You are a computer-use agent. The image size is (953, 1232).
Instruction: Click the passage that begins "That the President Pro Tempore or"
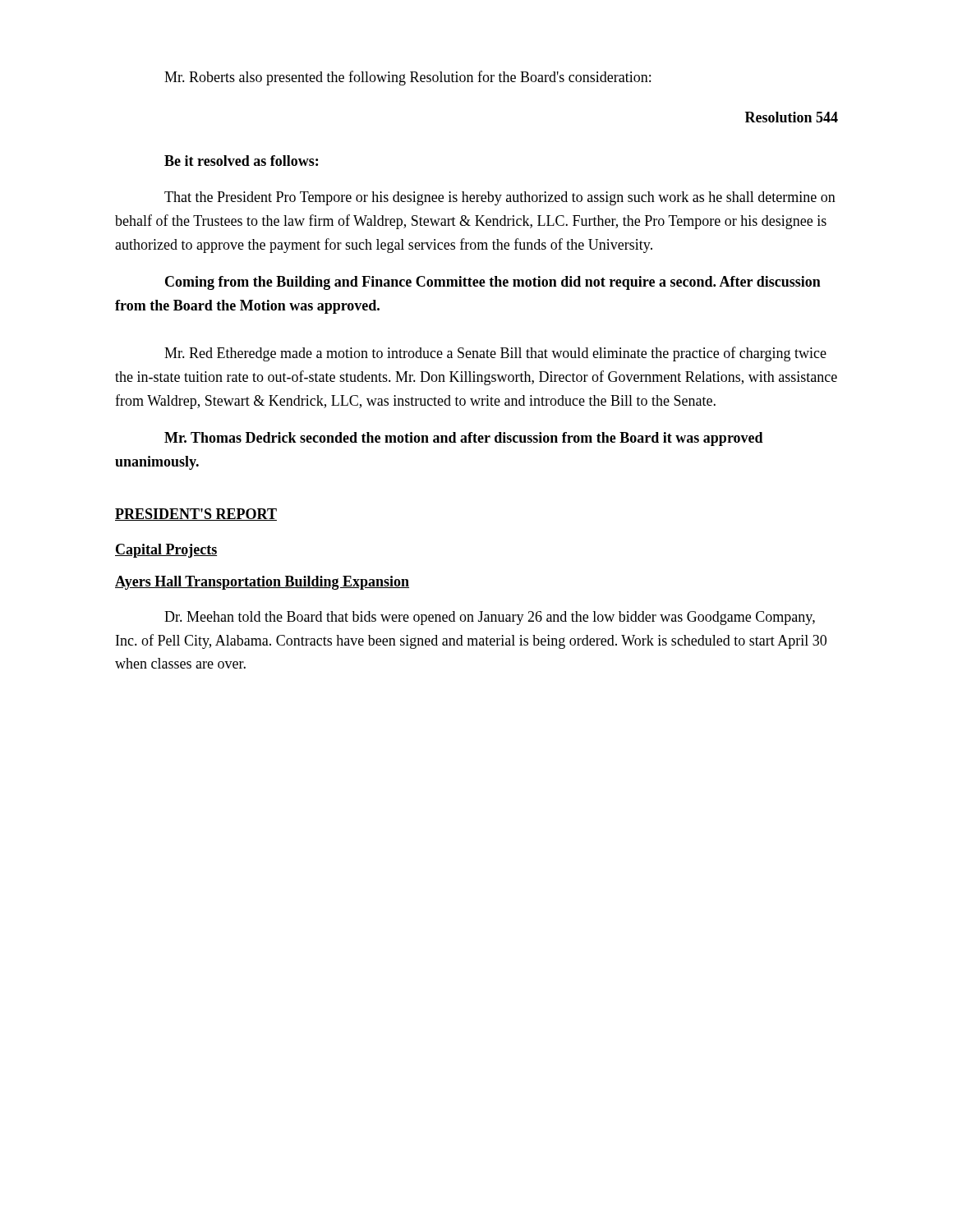click(476, 221)
